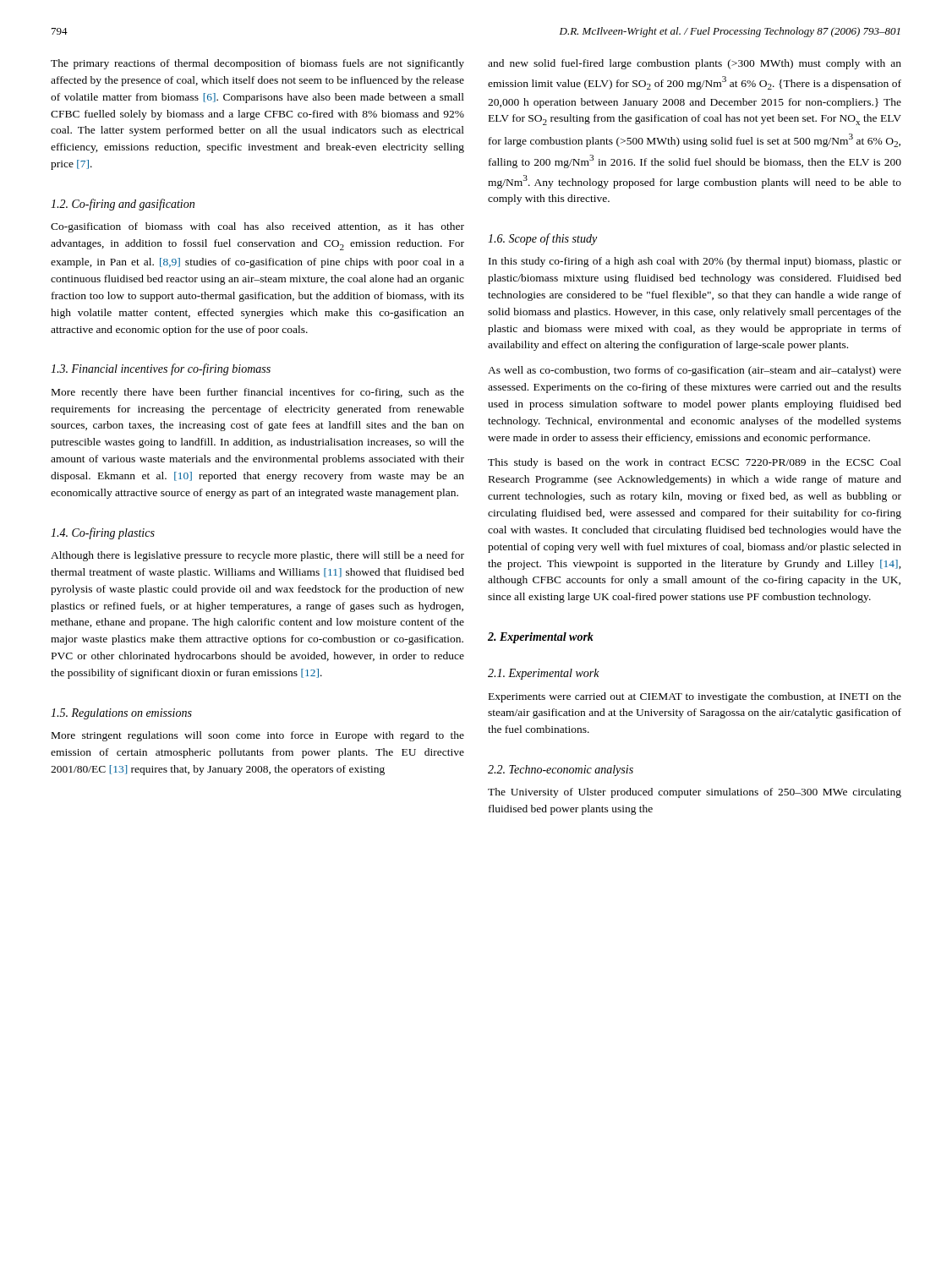Screen dimensions: 1268x952
Task: Find the section header that reads "1.4. Co-firing plastics"
Action: [103, 533]
